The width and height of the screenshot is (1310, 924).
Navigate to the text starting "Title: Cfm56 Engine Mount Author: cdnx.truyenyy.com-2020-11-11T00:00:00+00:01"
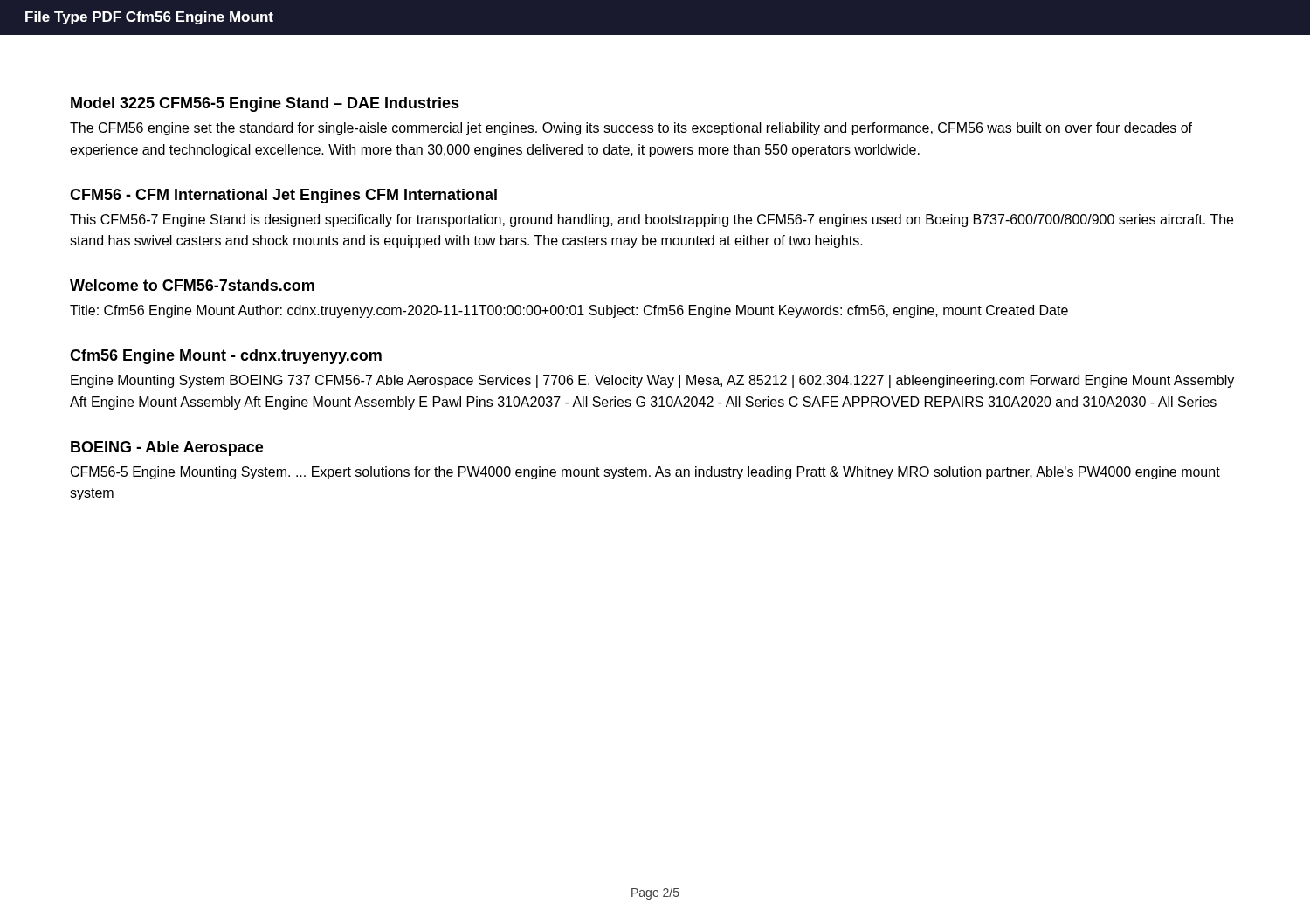point(569,311)
